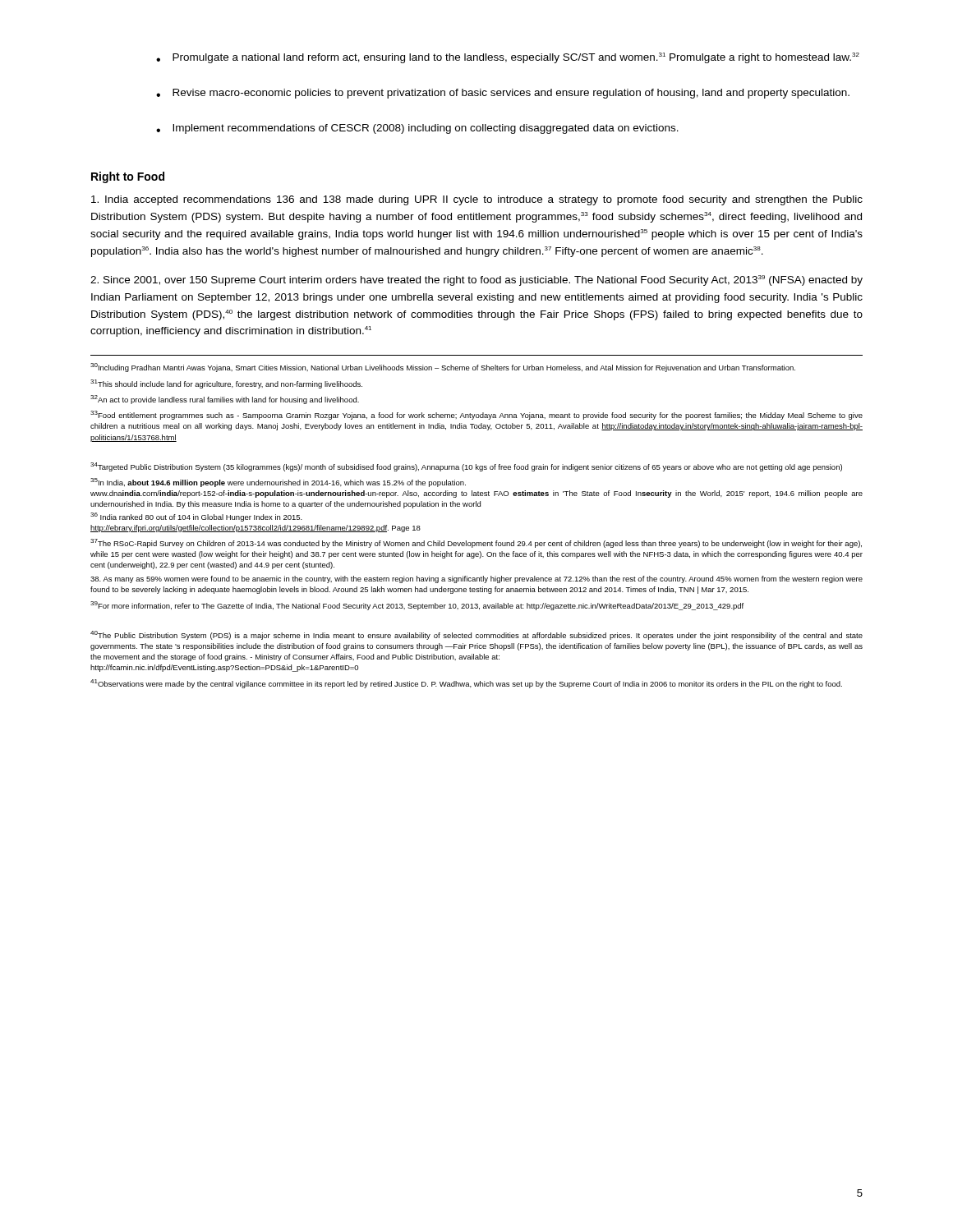Select the text starting "40The Public Distribution System (PDS) is"
Image resolution: width=953 pixels, height=1232 pixels.
coord(476,651)
